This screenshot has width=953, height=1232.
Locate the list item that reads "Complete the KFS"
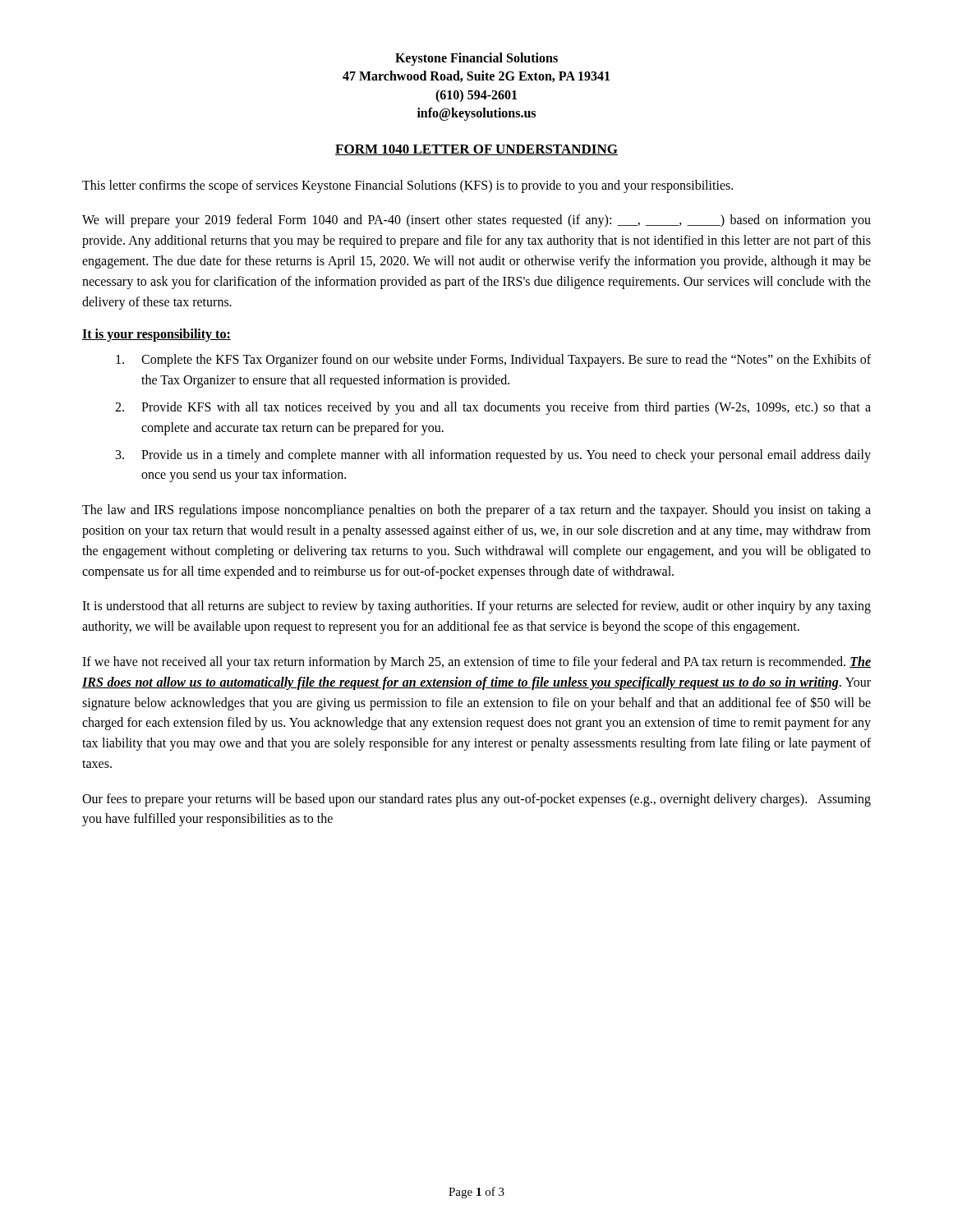[x=476, y=371]
